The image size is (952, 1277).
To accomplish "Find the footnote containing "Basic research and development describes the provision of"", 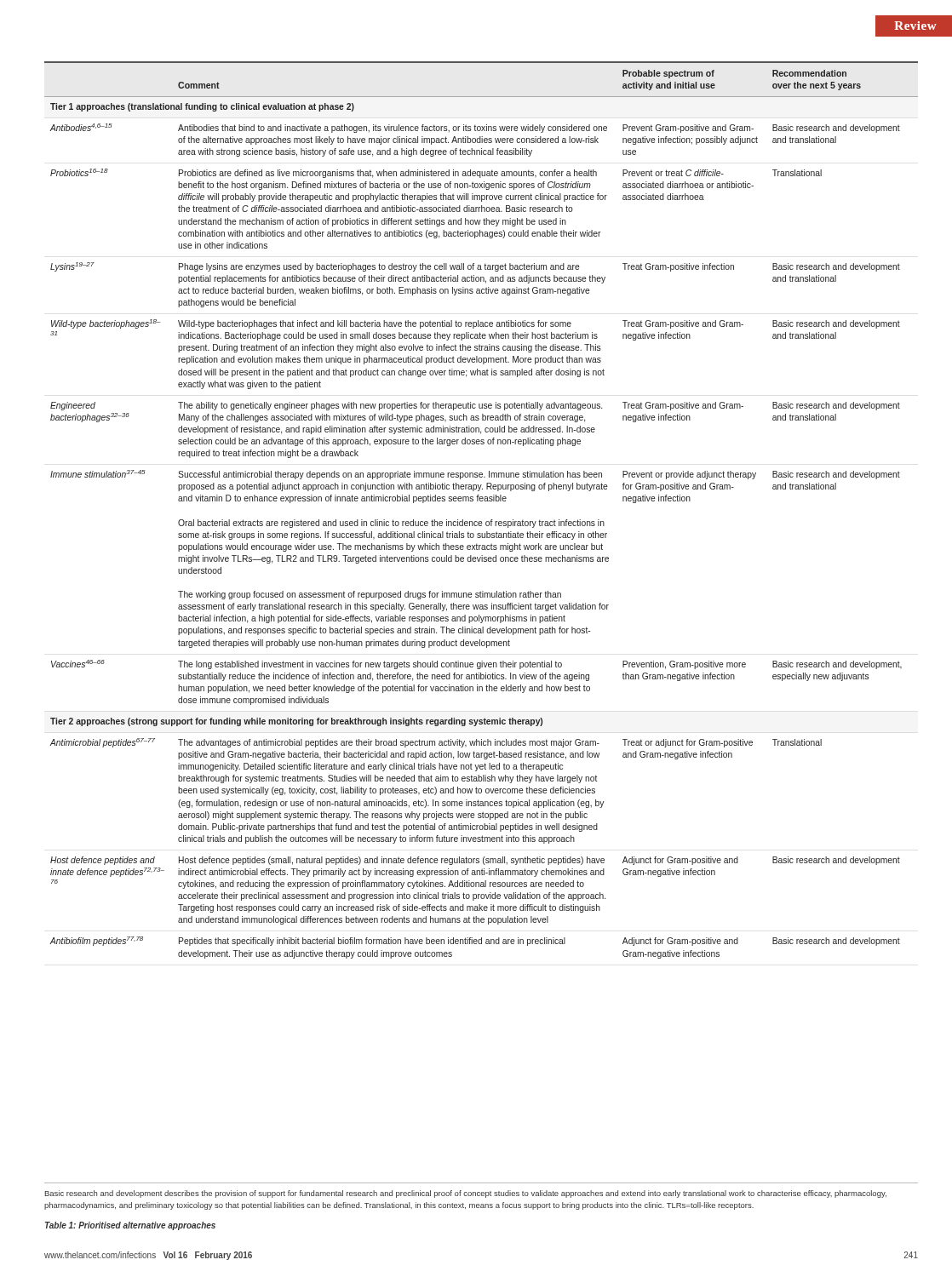I will click(x=466, y=1199).
